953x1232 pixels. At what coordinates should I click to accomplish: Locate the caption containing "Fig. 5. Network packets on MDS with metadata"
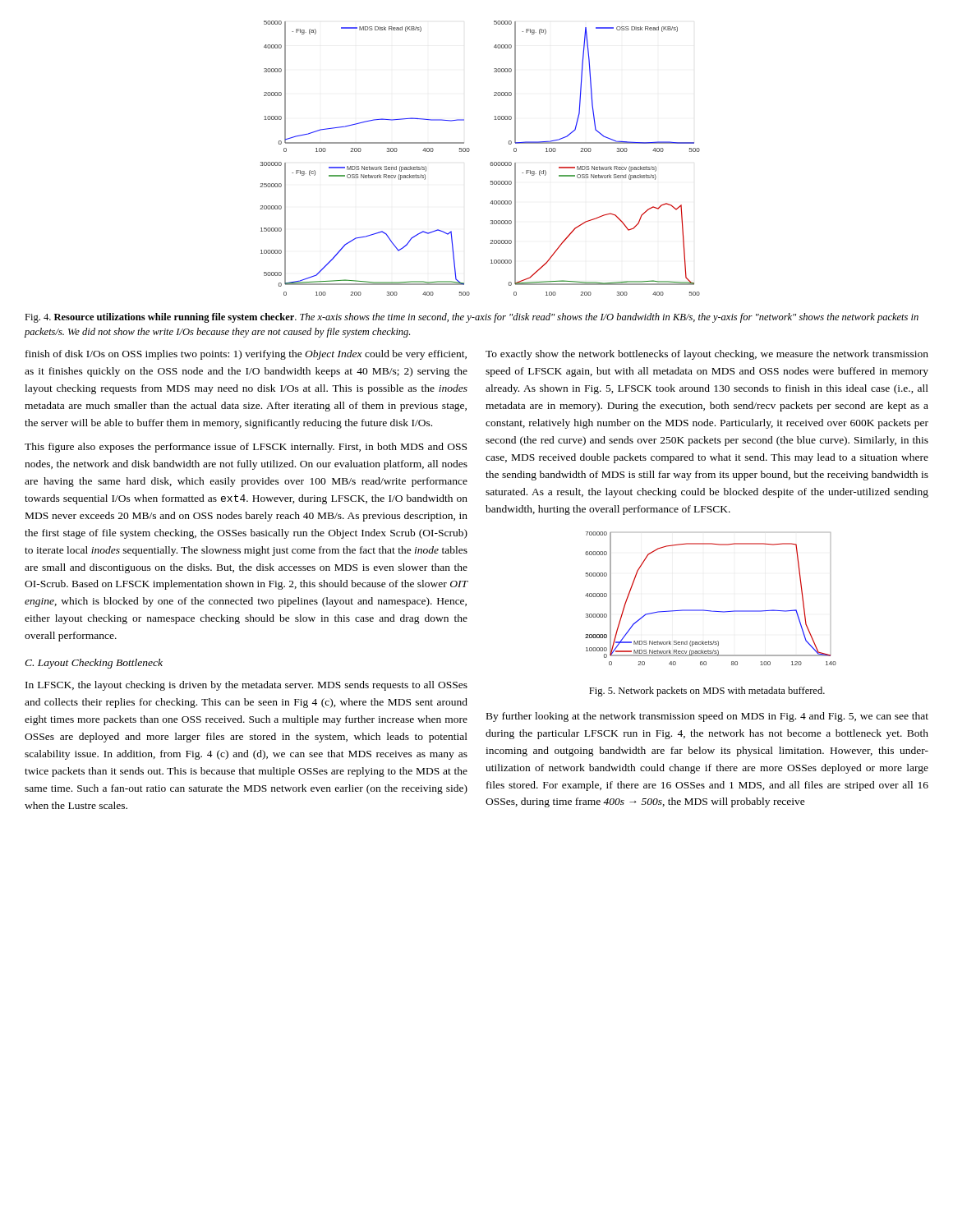point(707,691)
